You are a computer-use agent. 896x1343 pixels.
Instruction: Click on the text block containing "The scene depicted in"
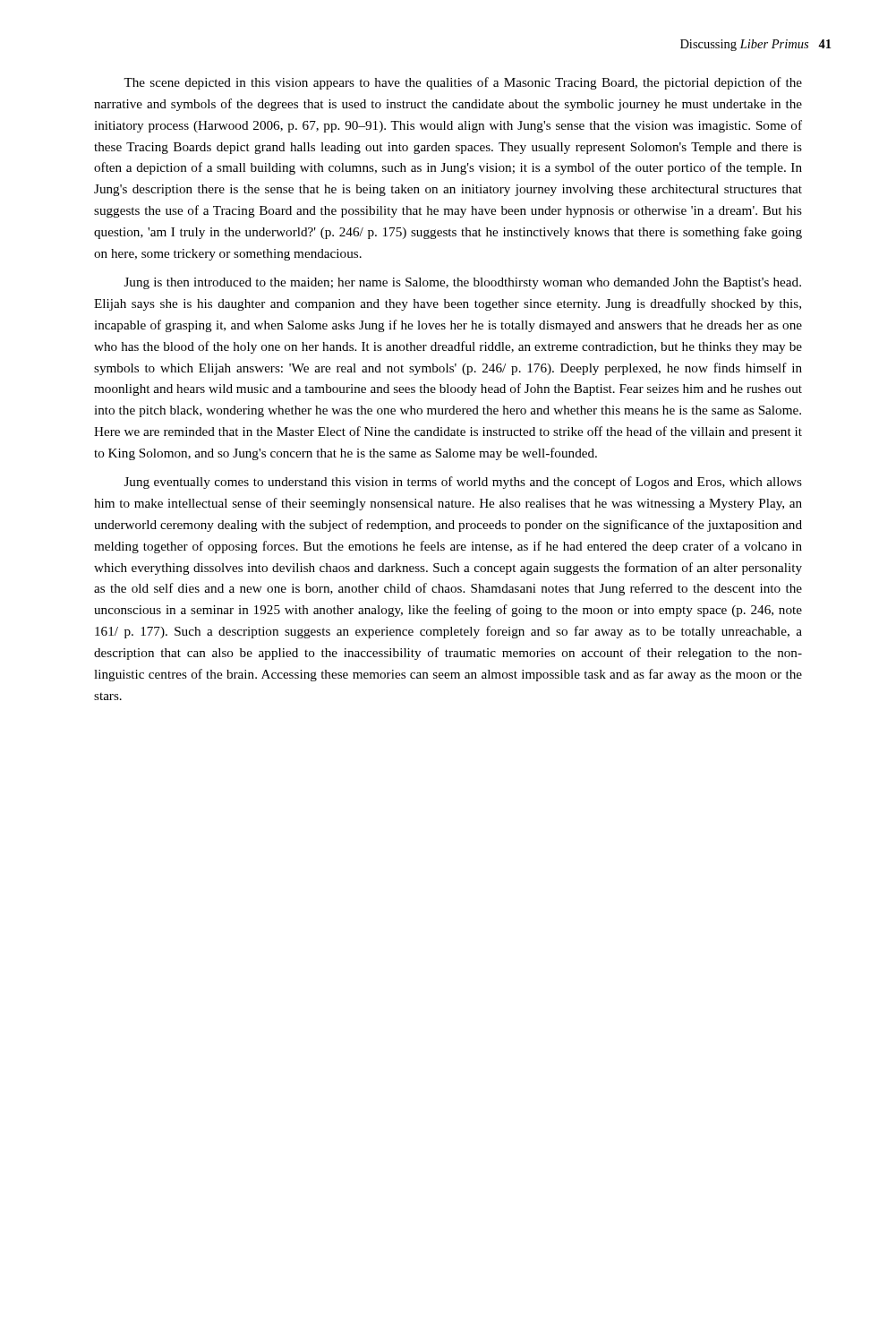point(448,167)
